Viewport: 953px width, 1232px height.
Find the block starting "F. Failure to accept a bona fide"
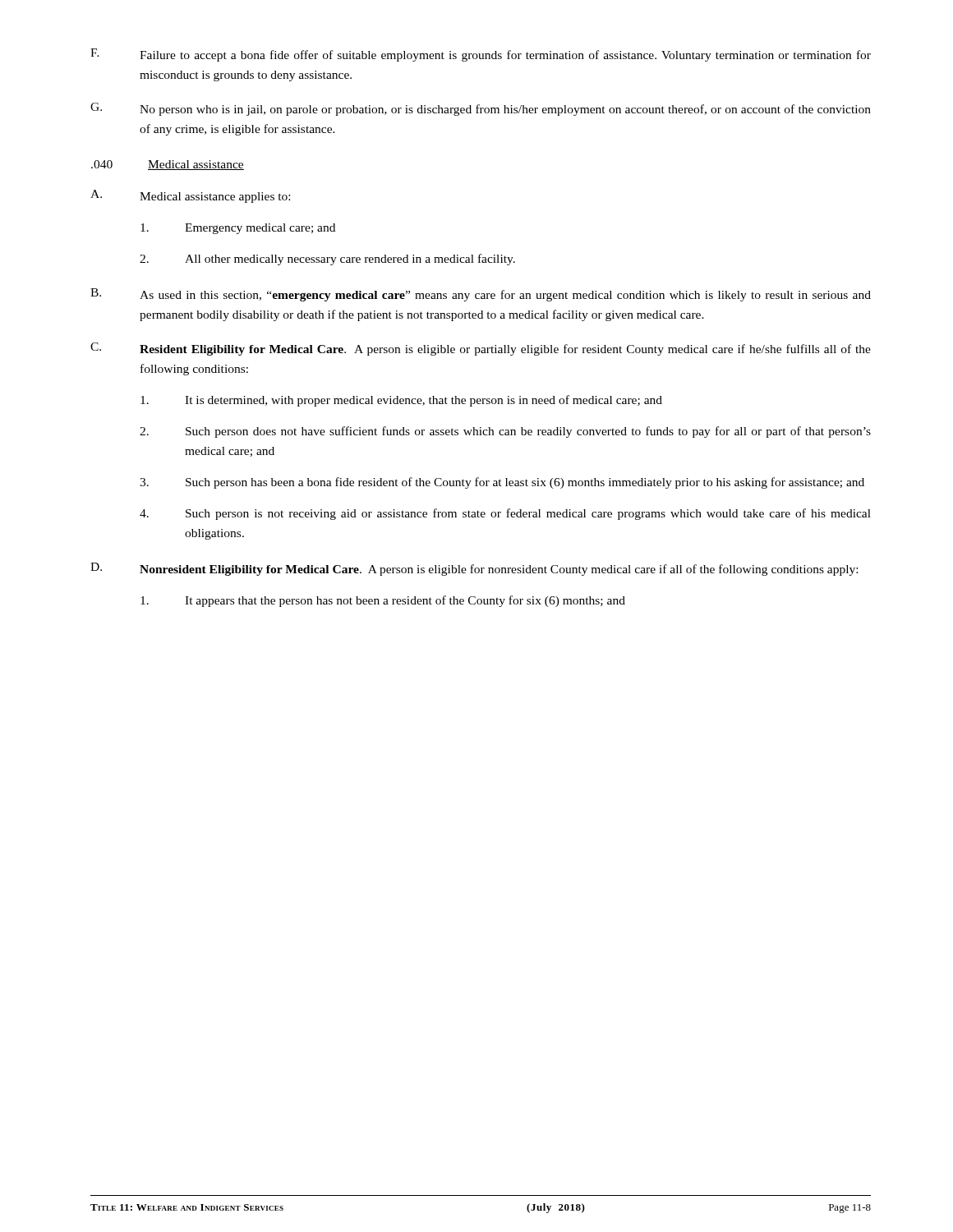point(481,65)
